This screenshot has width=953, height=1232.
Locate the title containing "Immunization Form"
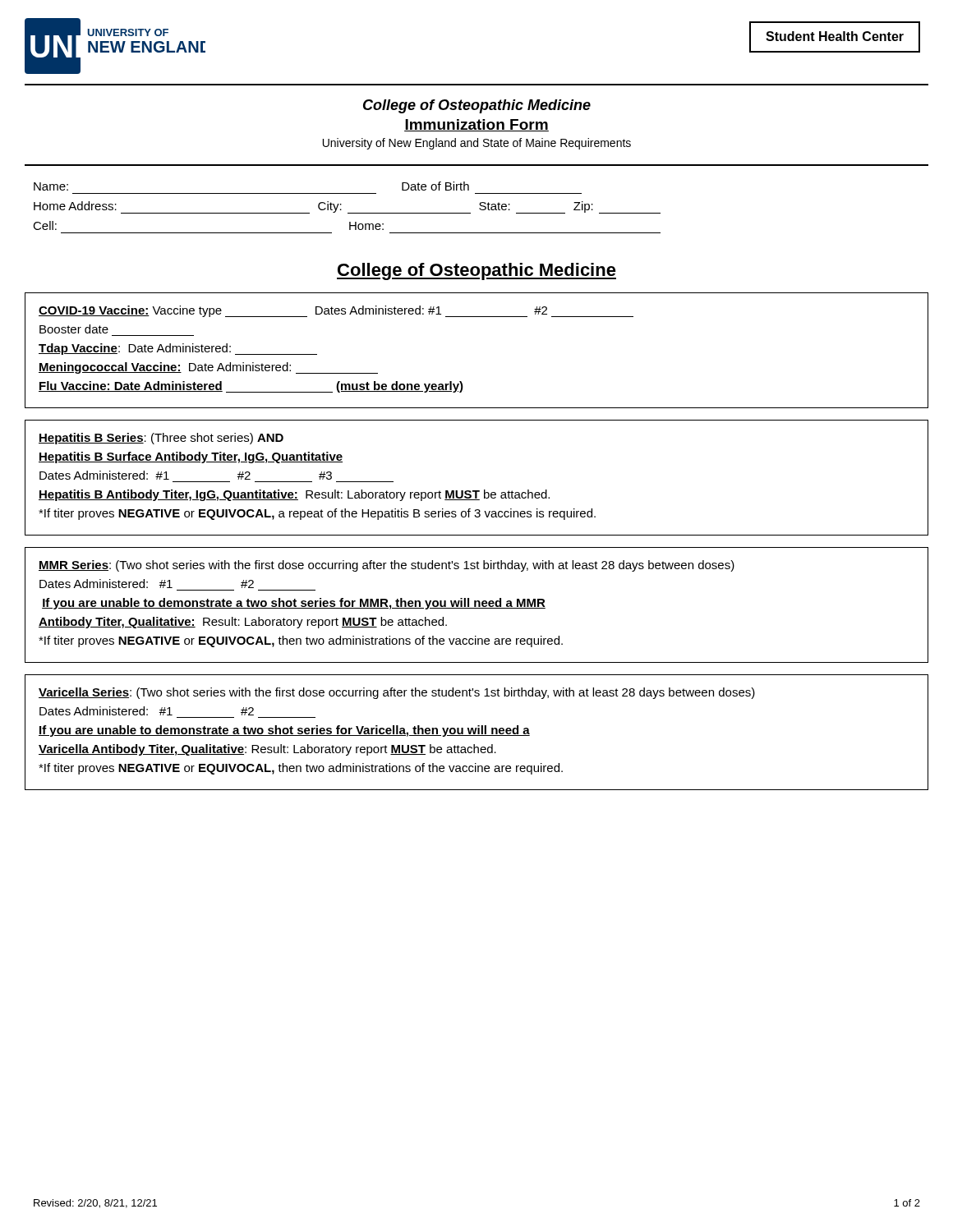pyautogui.click(x=476, y=124)
